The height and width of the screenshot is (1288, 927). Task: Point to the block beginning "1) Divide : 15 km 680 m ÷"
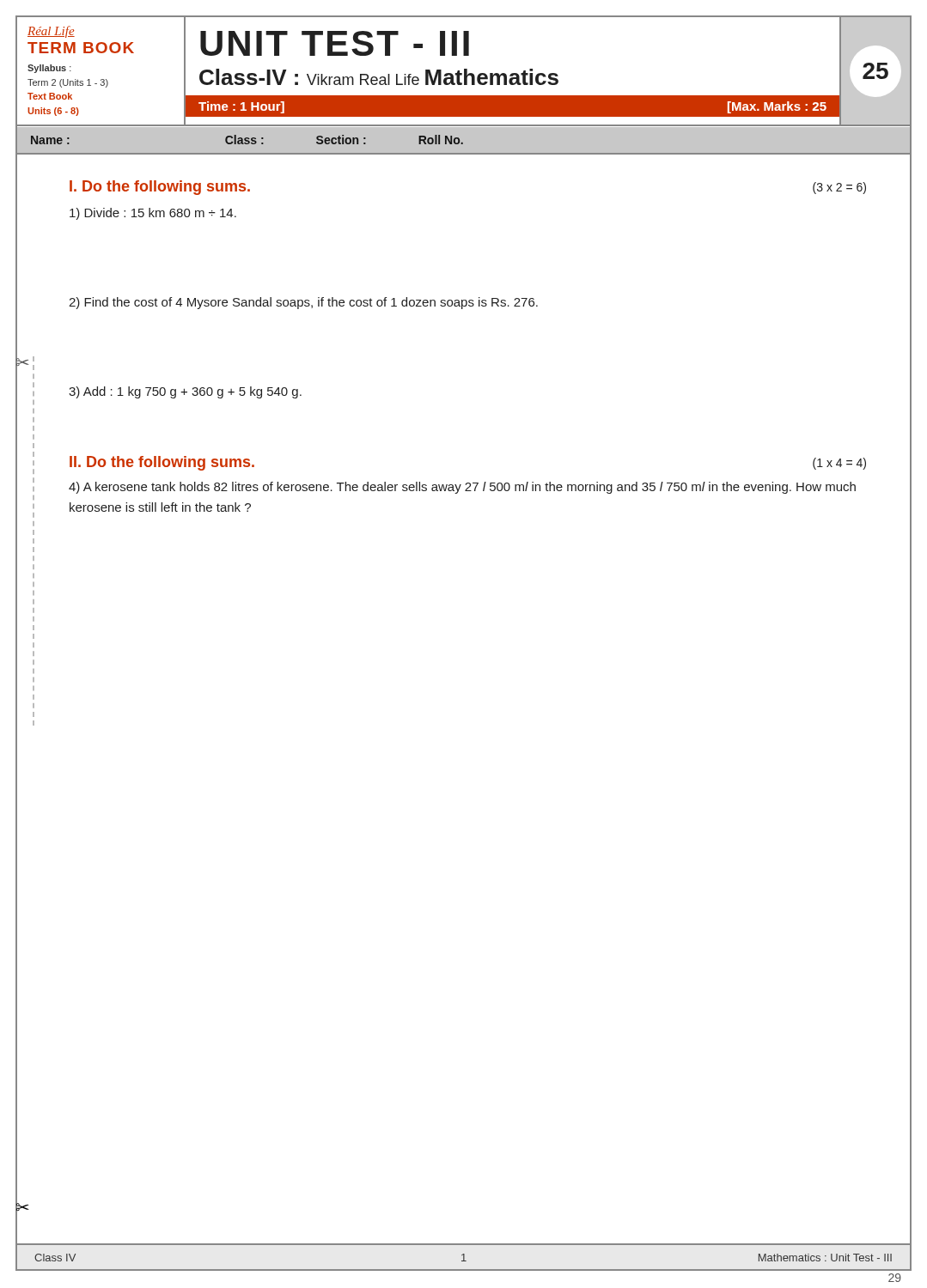click(153, 213)
